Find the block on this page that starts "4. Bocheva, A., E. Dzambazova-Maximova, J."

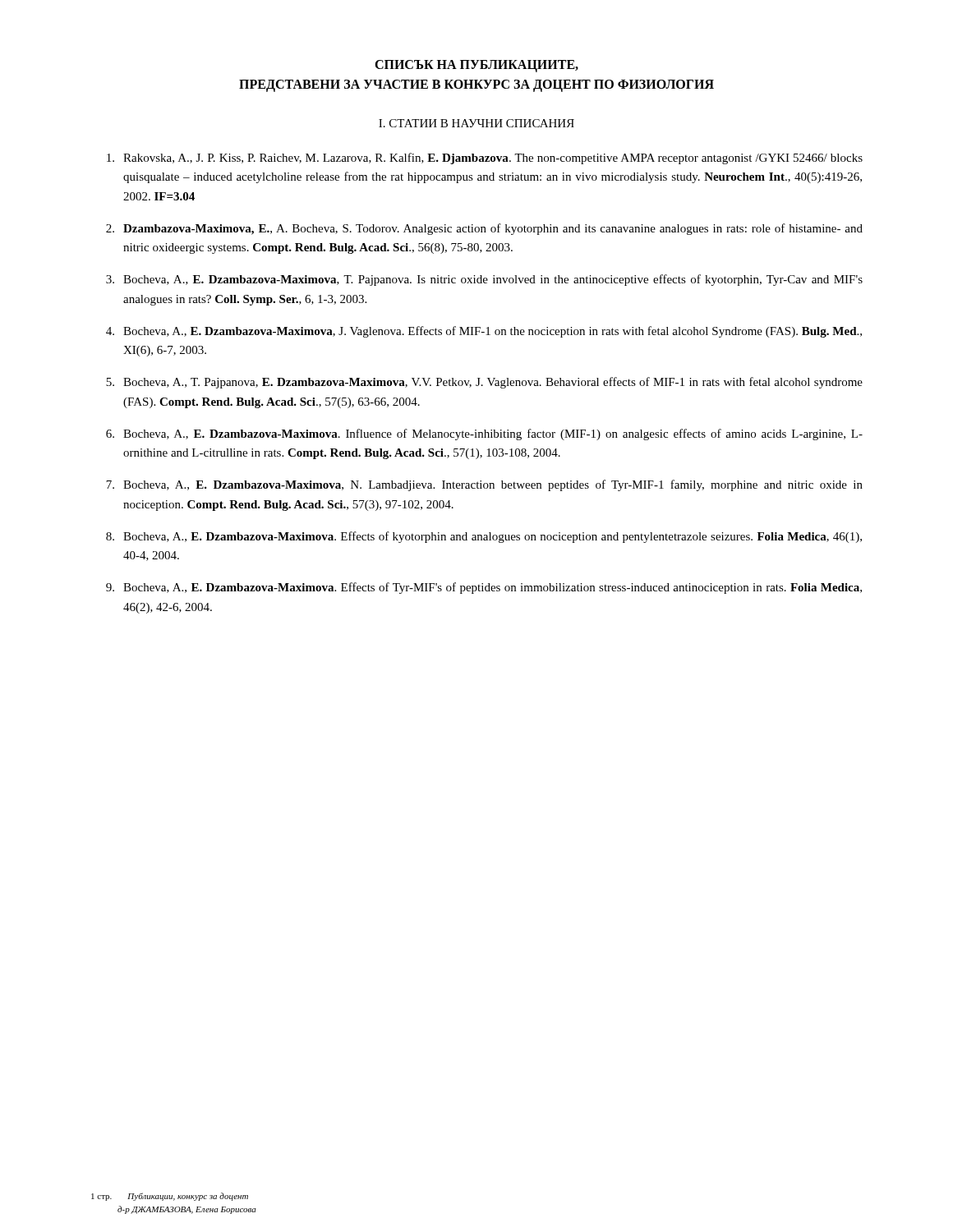[476, 341]
